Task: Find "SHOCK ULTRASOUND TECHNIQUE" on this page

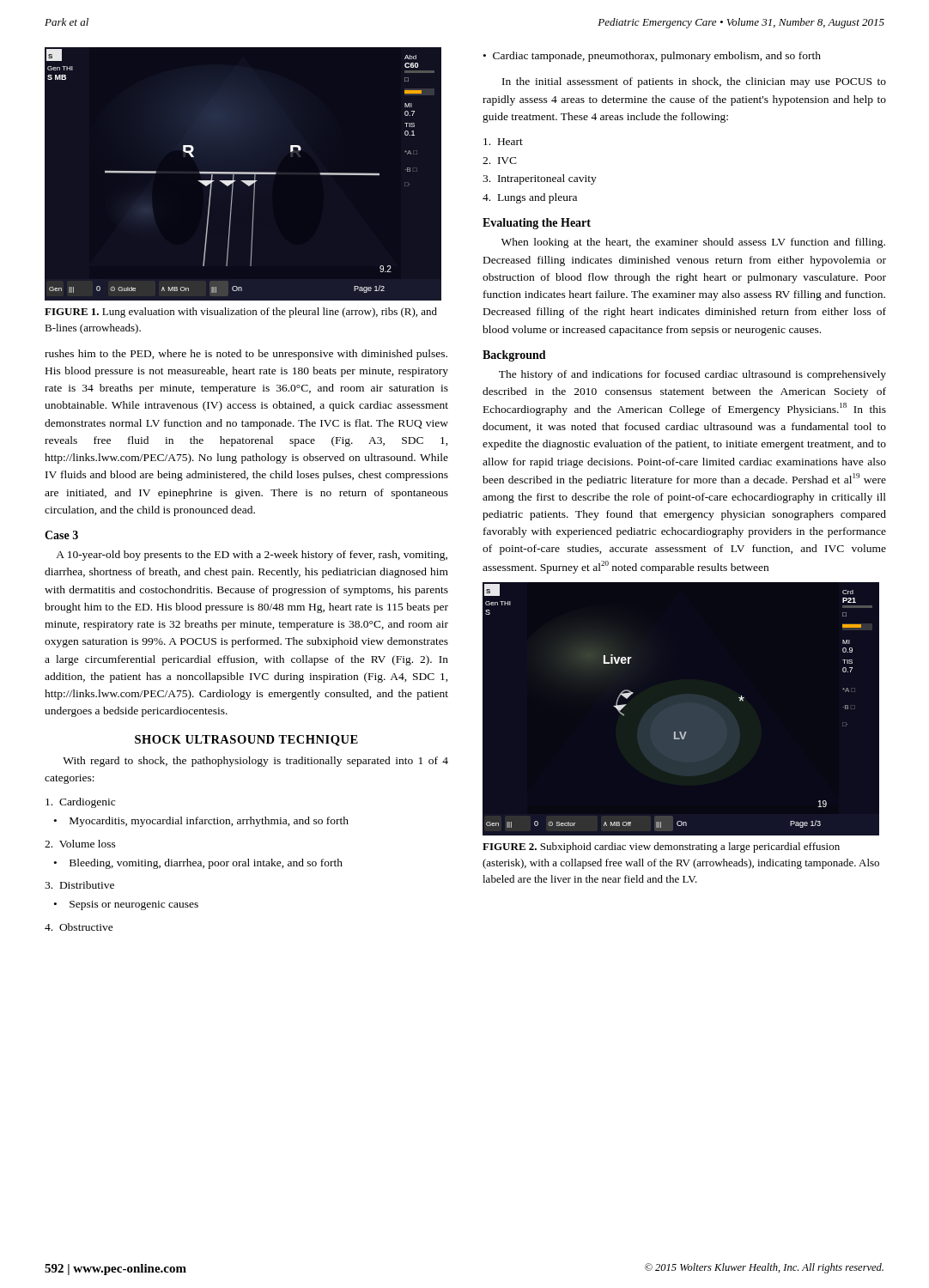Action: [246, 739]
